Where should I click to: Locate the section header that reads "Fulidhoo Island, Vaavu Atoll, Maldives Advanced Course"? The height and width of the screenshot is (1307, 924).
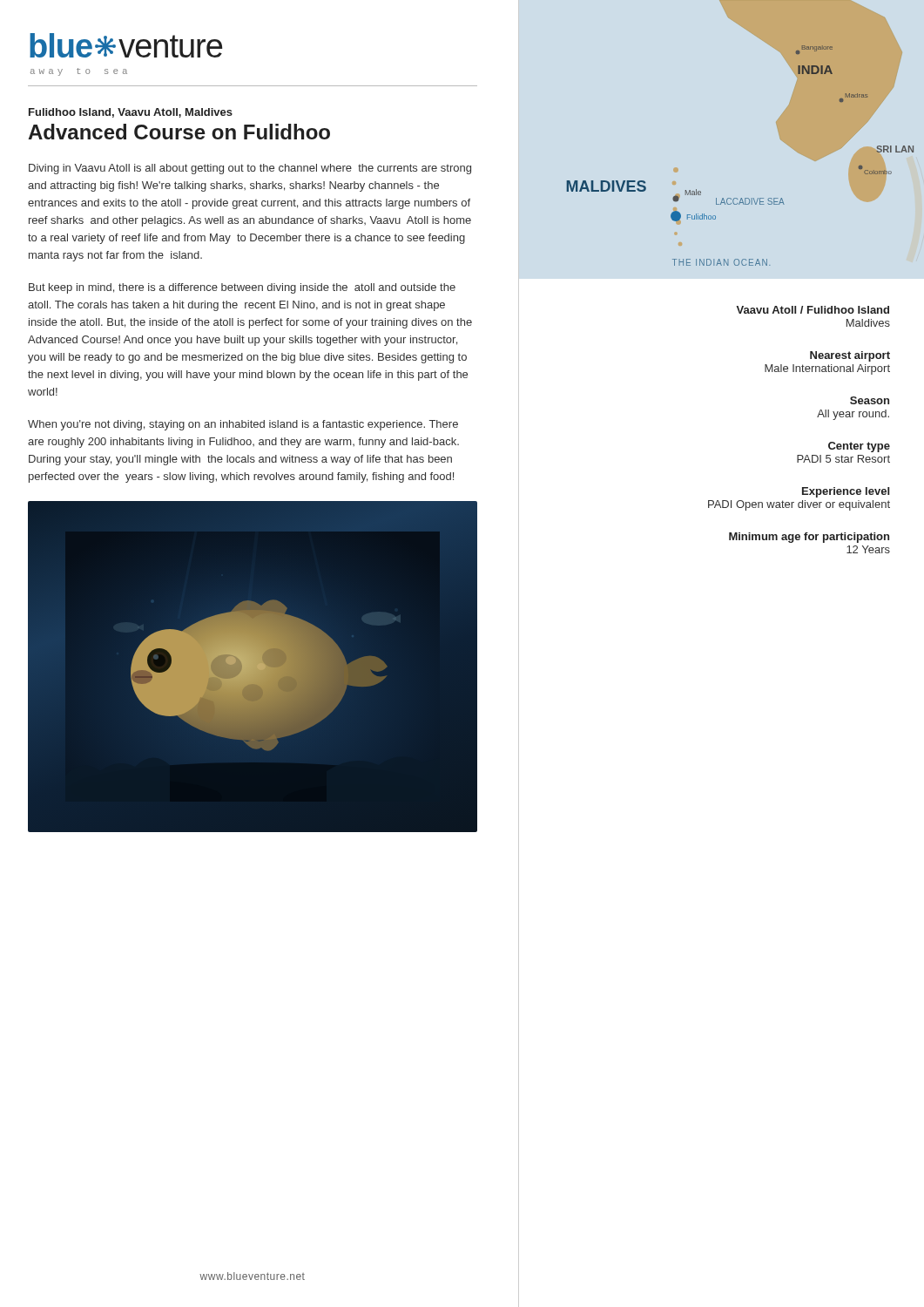tap(253, 125)
